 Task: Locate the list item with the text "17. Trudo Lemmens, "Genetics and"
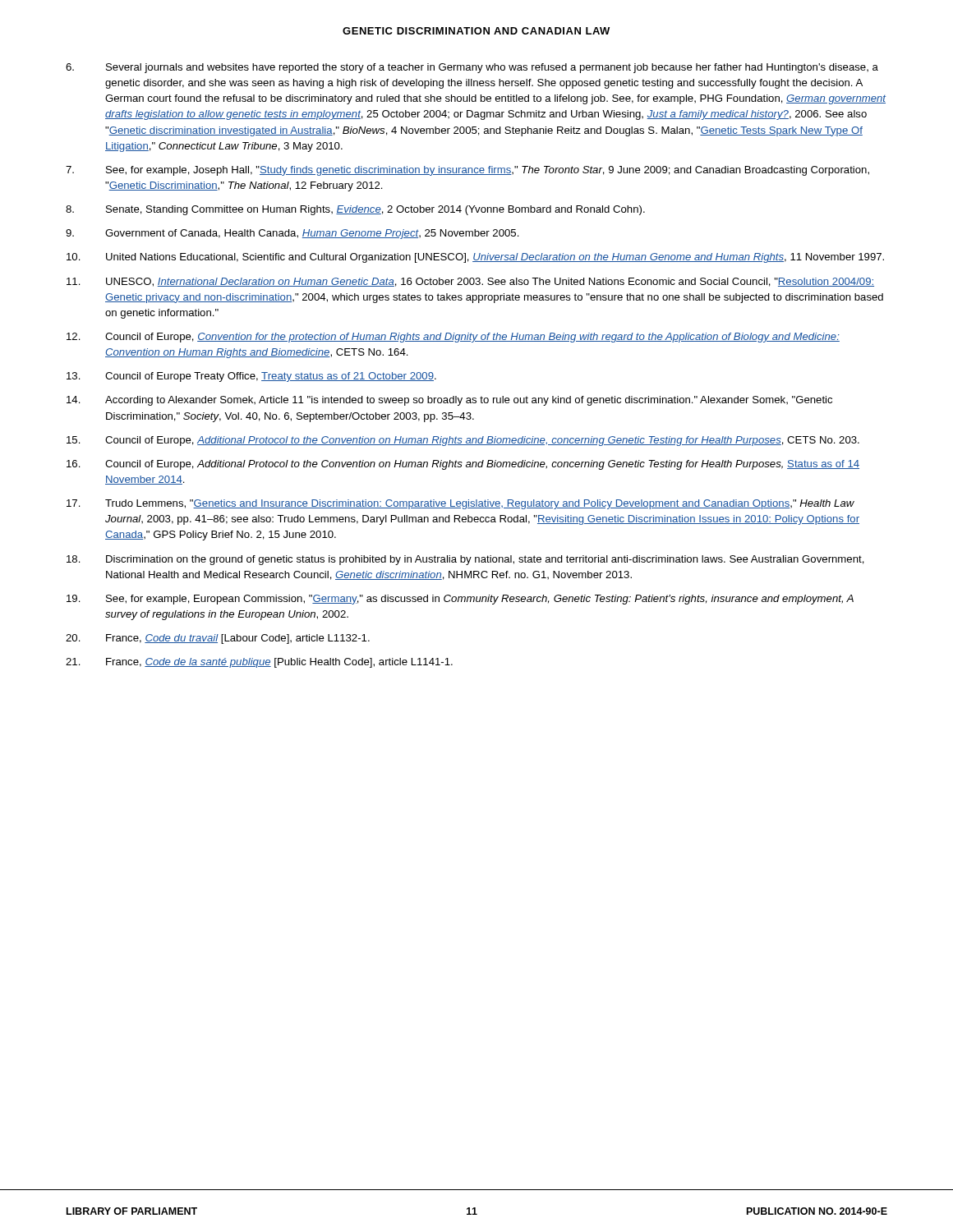coord(476,519)
